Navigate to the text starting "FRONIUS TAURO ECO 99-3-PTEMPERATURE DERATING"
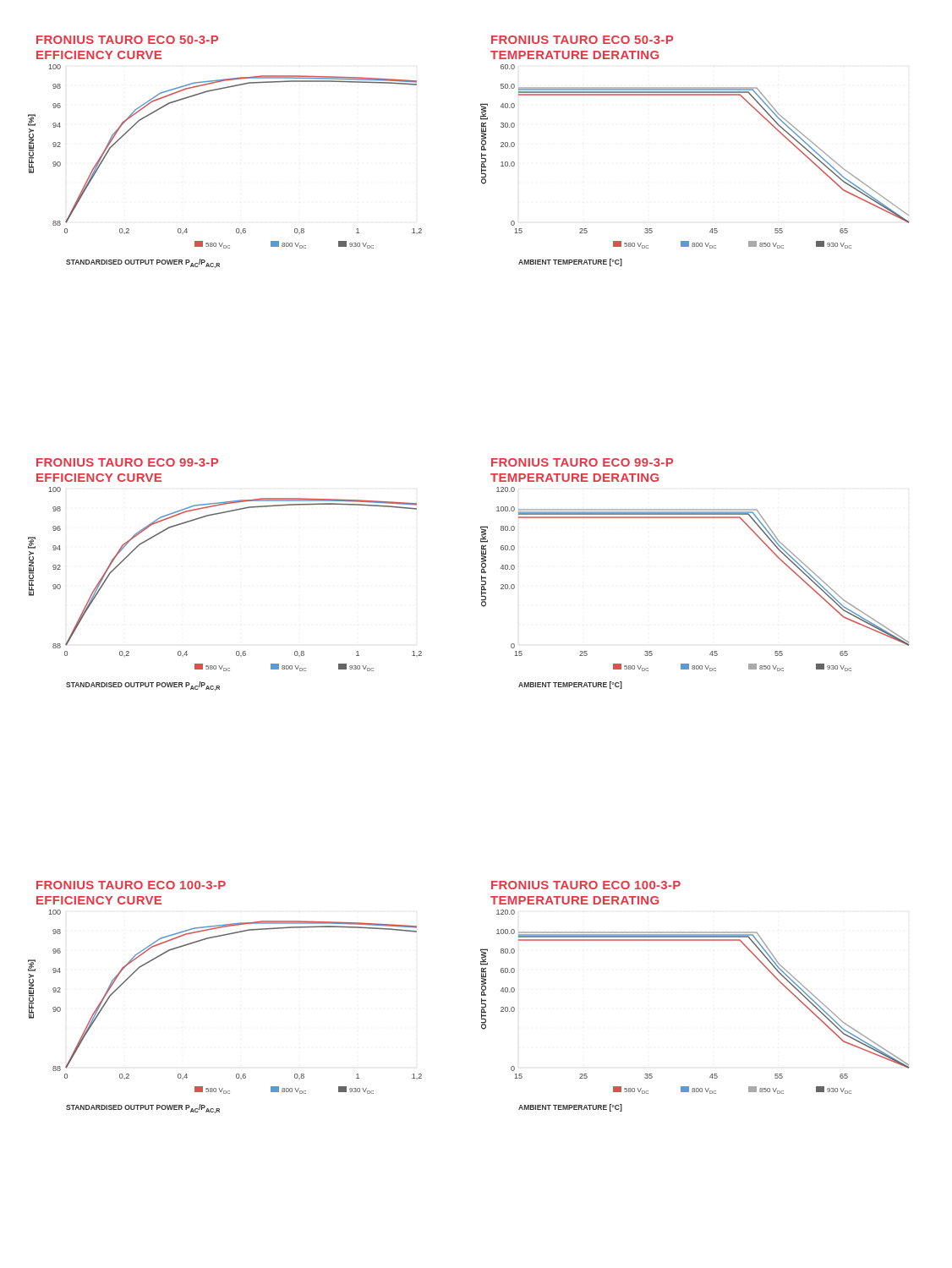The height and width of the screenshot is (1268, 952). (609, 470)
